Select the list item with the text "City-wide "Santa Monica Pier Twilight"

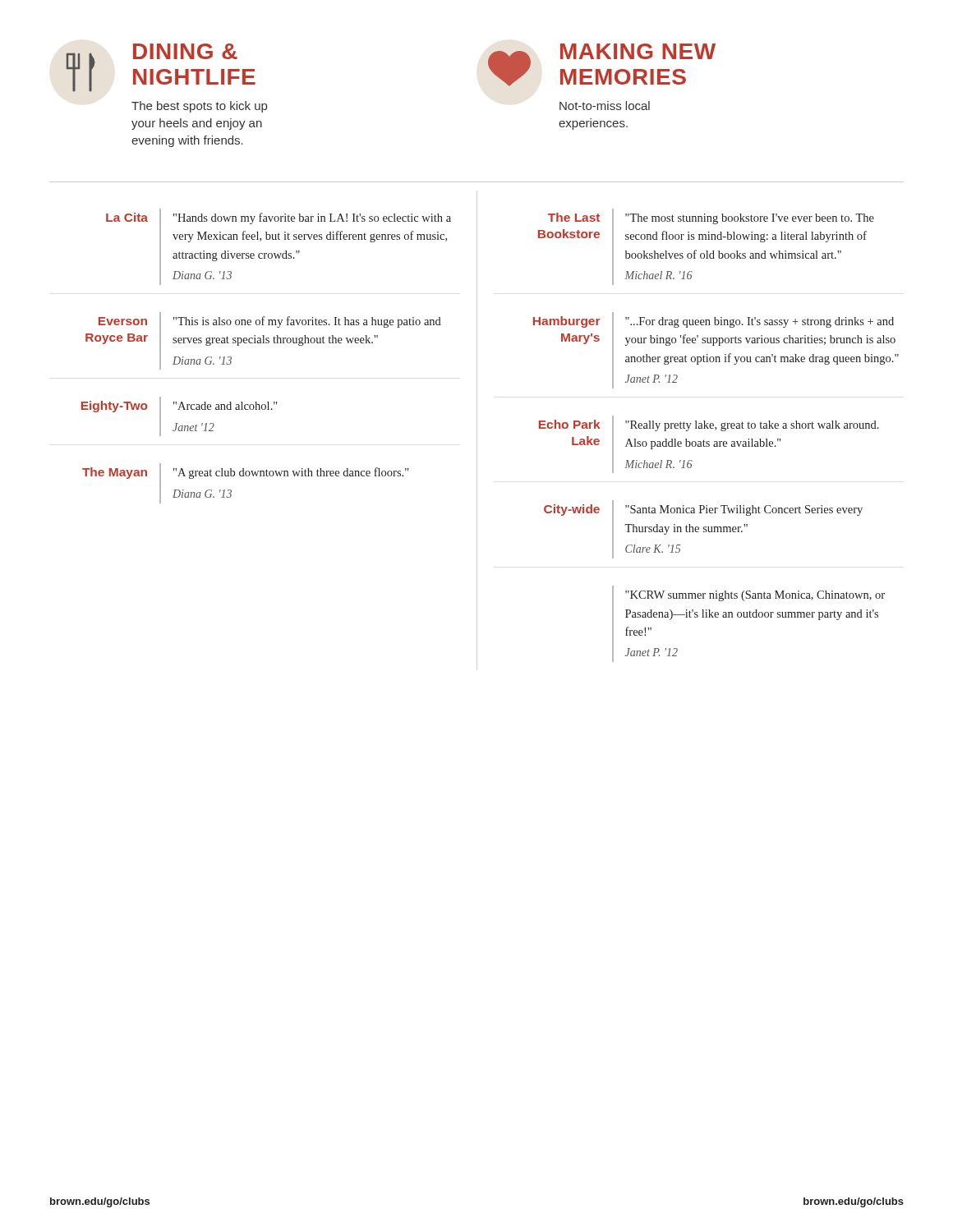tap(699, 530)
